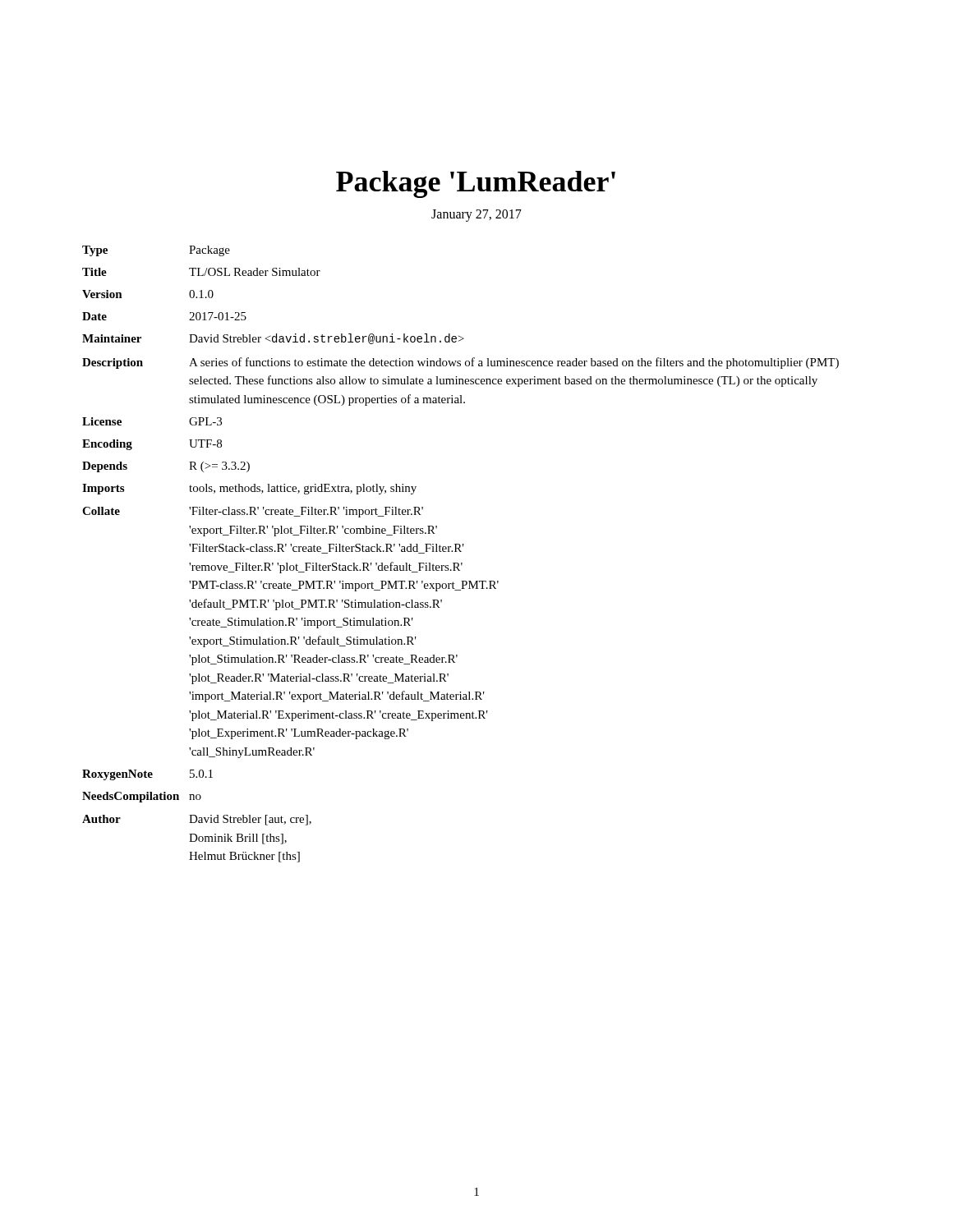Find the text block starting "License GPL-3"
The image size is (953, 1232).
click(92, 421)
